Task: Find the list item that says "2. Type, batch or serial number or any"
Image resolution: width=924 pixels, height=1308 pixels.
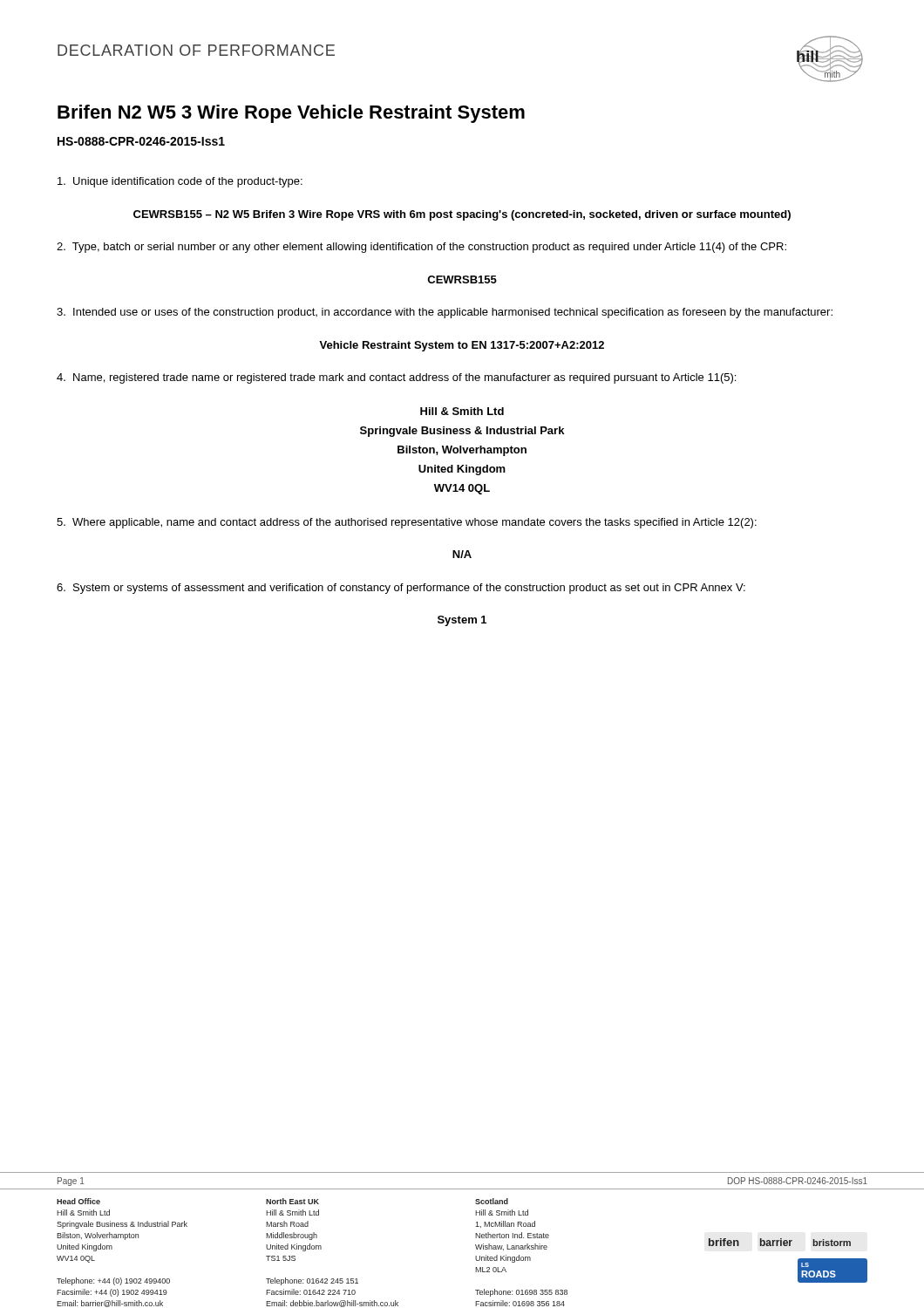Action: (462, 247)
